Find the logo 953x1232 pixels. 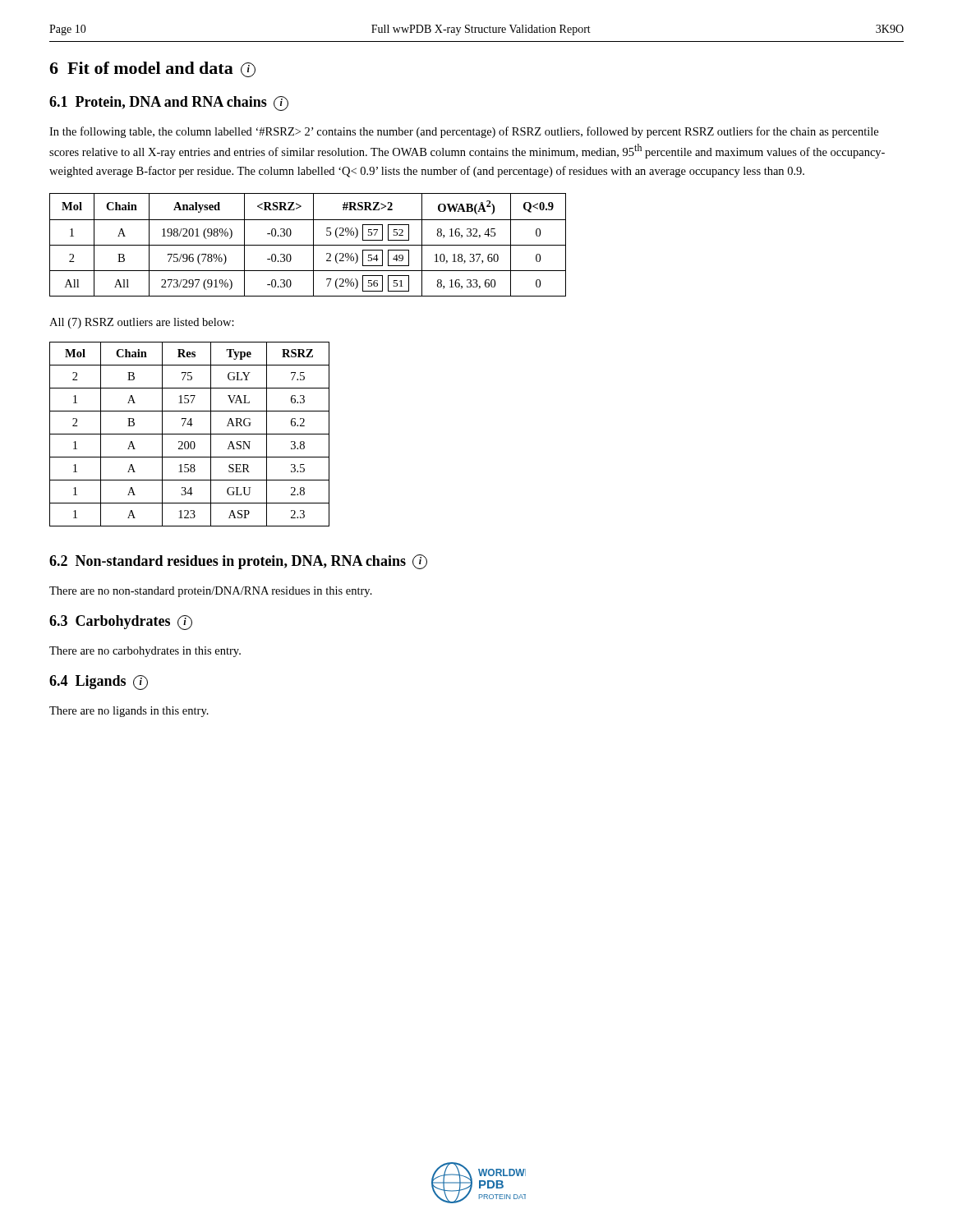click(x=476, y=1183)
